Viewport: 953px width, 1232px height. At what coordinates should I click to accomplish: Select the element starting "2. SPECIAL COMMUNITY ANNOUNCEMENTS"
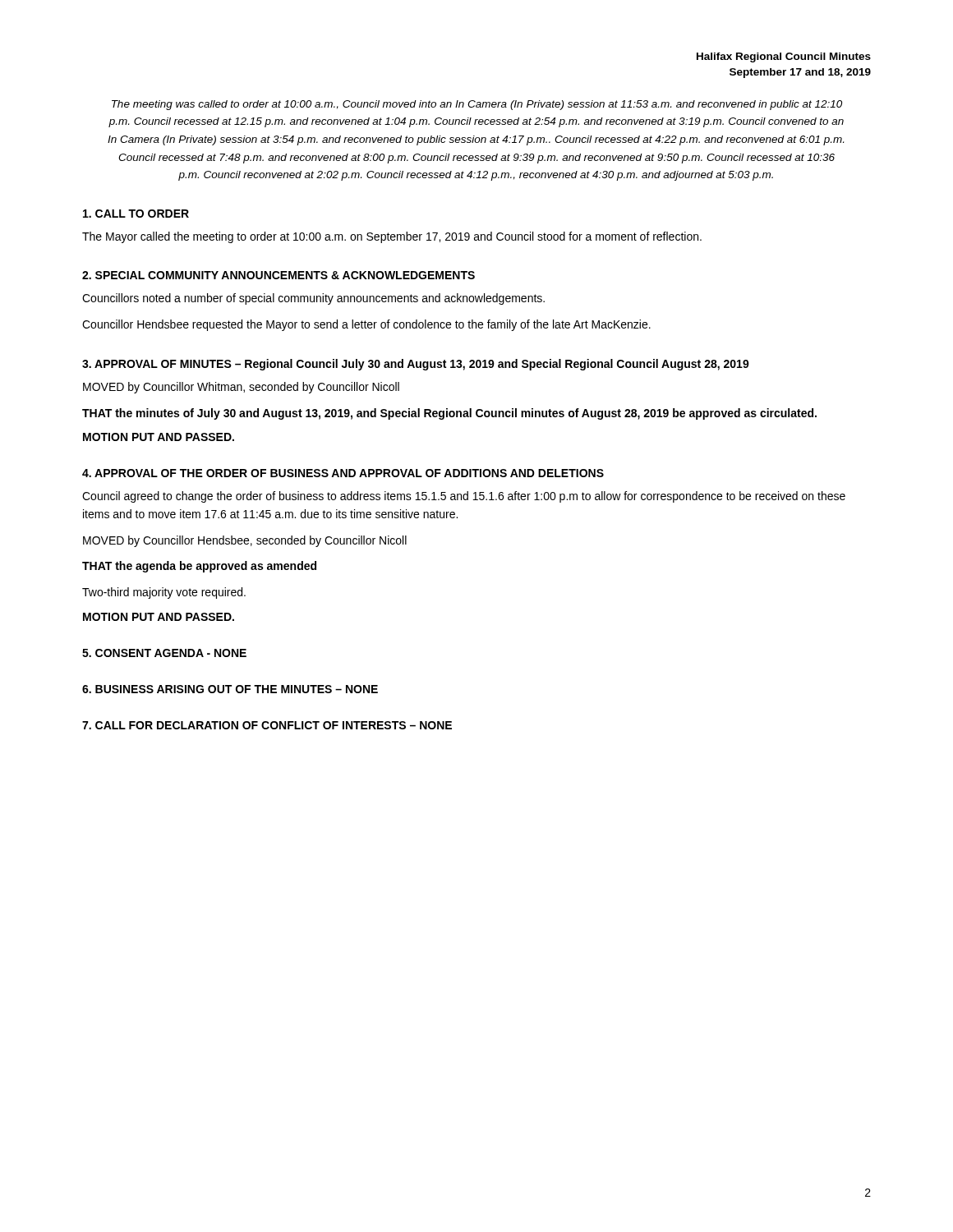point(279,276)
